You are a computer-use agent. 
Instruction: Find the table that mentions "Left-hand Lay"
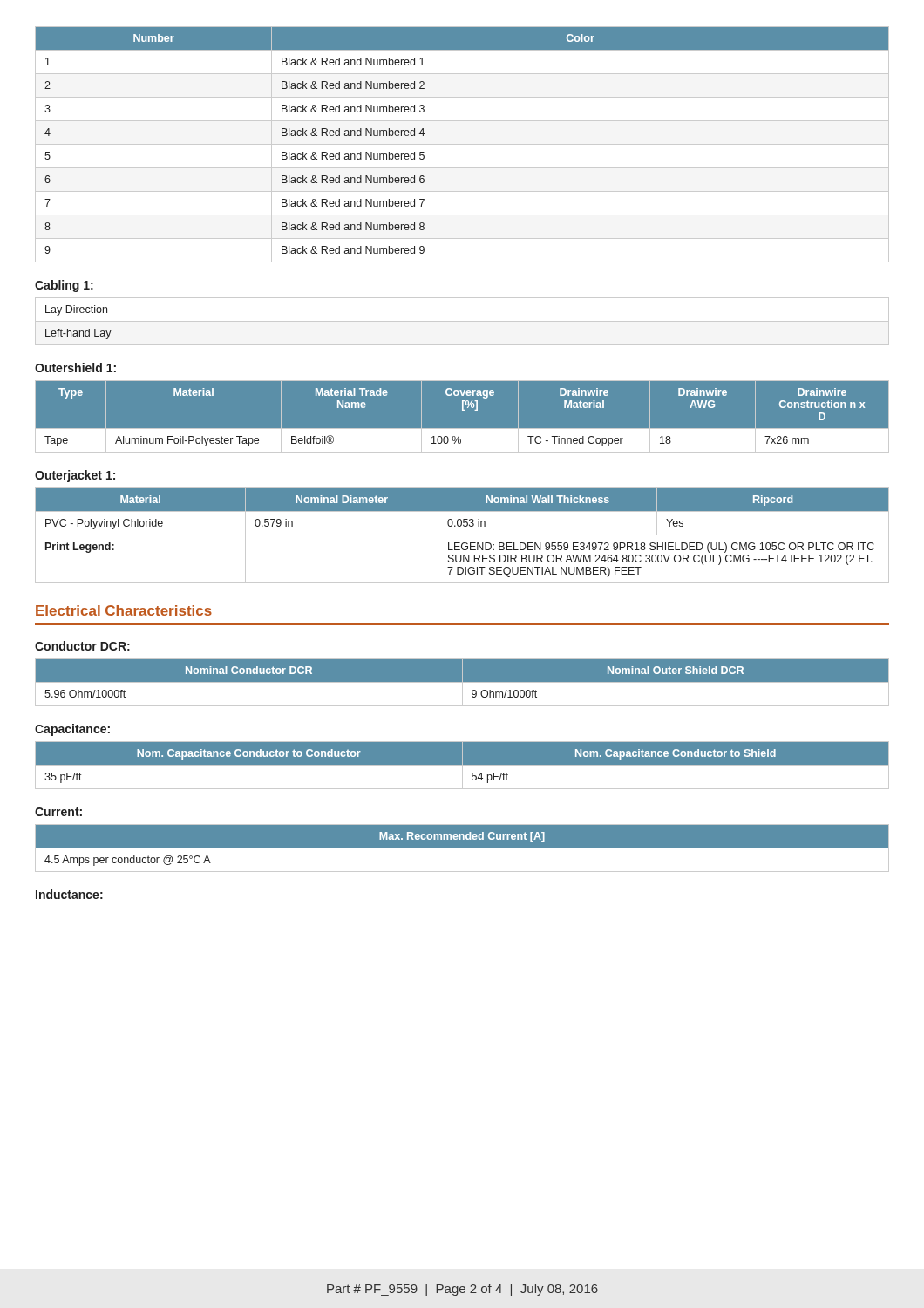pos(462,321)
